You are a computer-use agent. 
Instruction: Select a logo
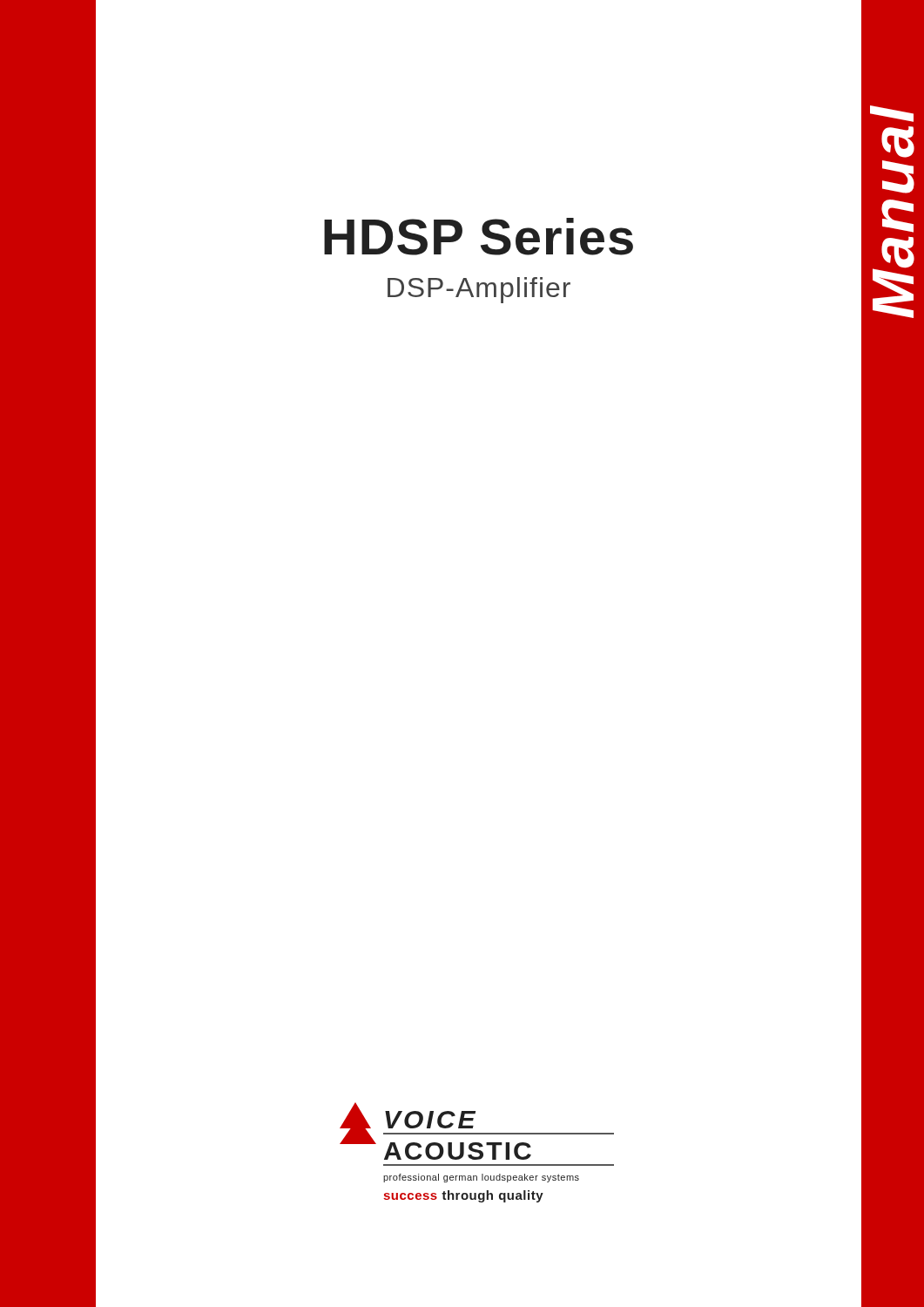479,1152
